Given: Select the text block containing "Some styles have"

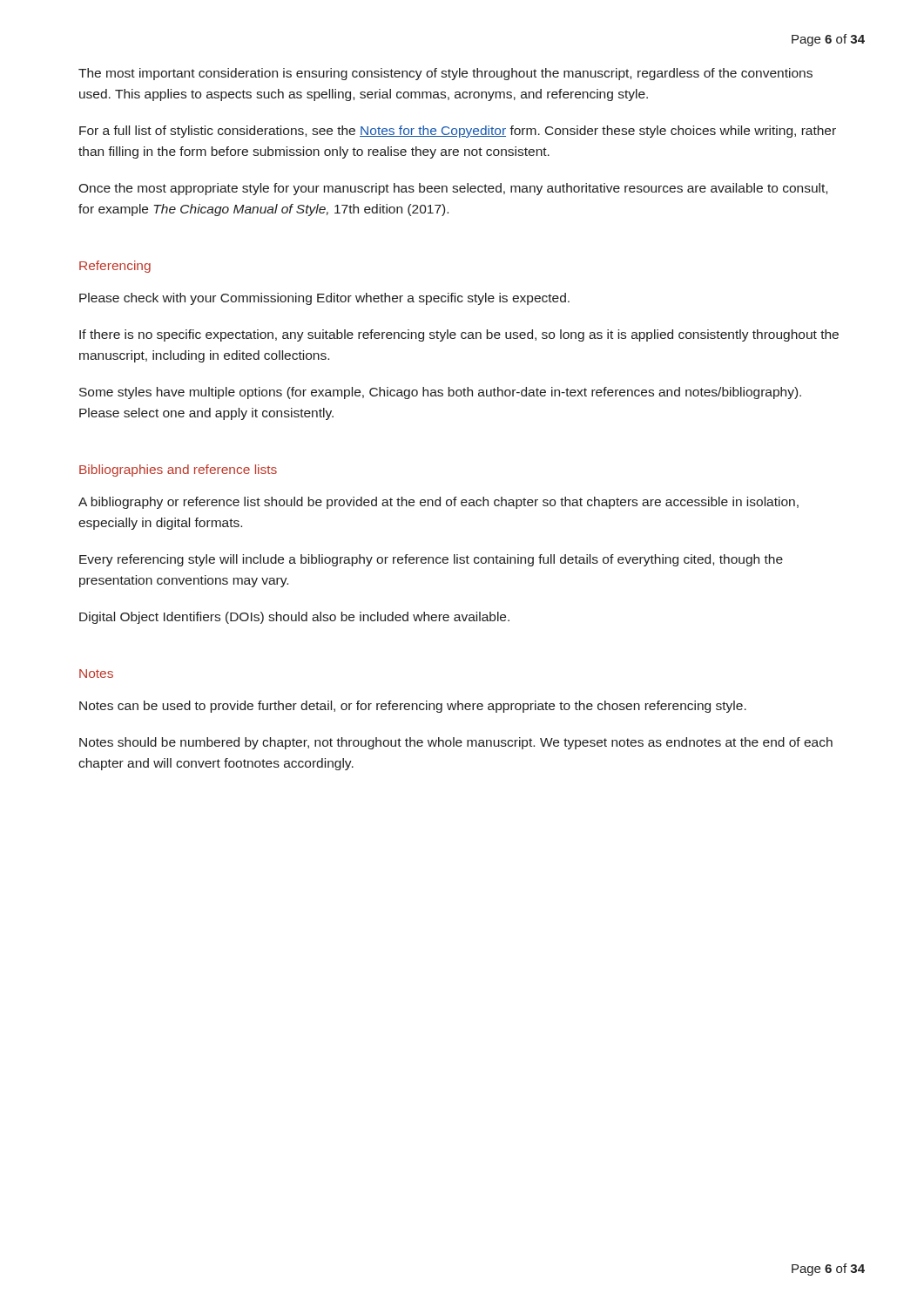Looking at the screenshot, I should tap(440, 402).
